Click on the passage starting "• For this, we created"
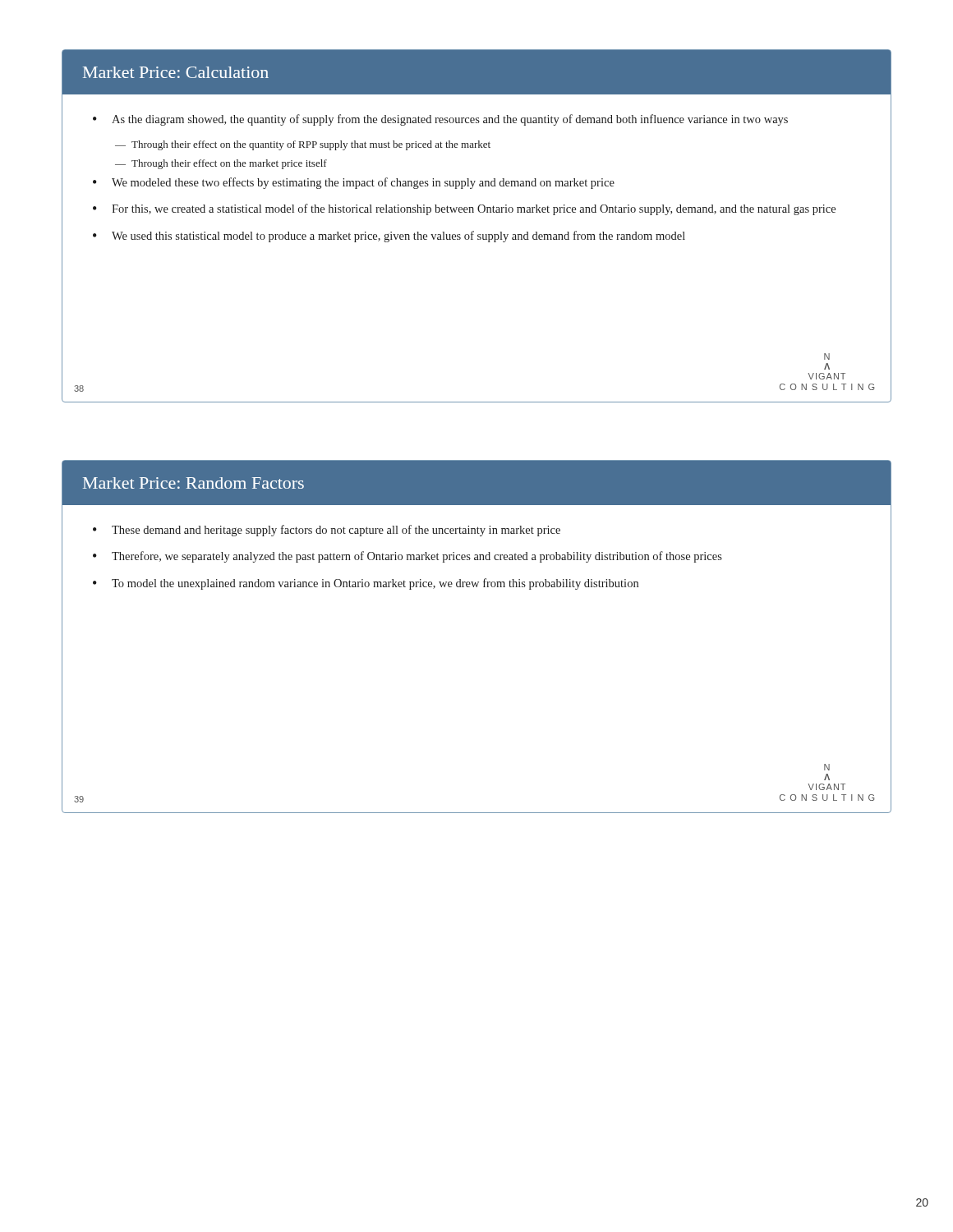The height and width of the screenshot is (1232, 953). pos(476,210)
